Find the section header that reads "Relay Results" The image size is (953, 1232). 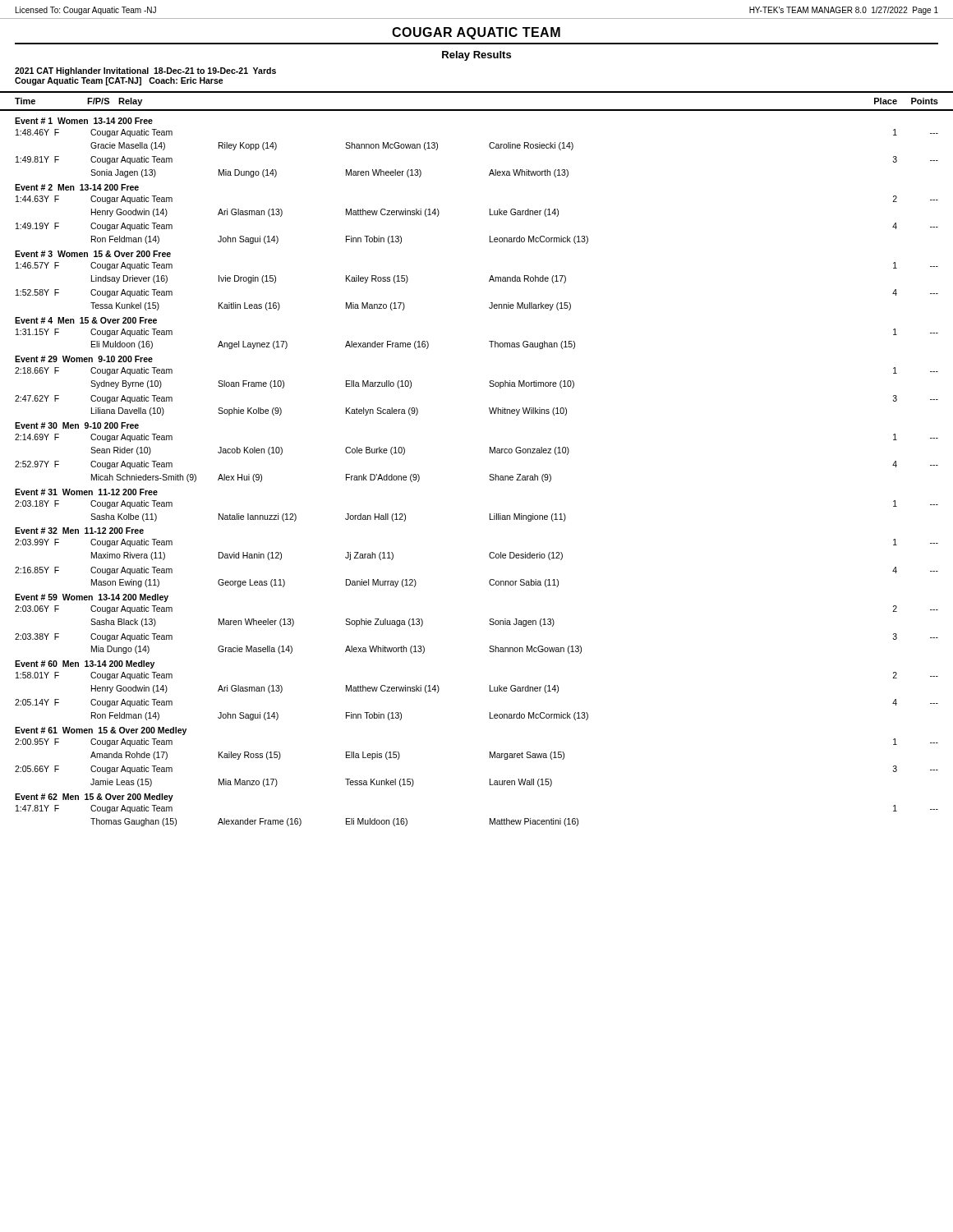click(x=476, y=55)
